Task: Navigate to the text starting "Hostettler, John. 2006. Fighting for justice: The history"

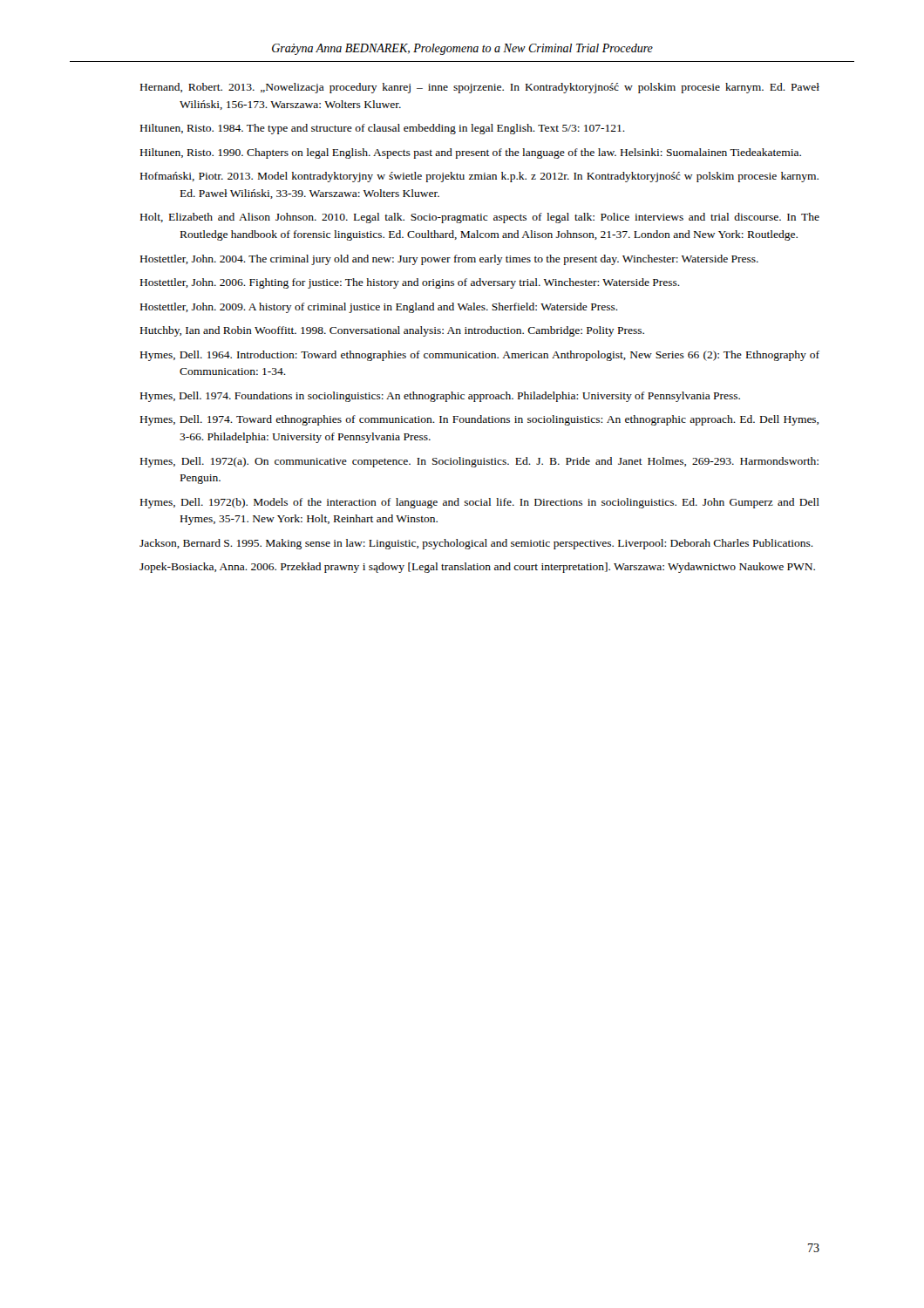Action: point(410,282)
